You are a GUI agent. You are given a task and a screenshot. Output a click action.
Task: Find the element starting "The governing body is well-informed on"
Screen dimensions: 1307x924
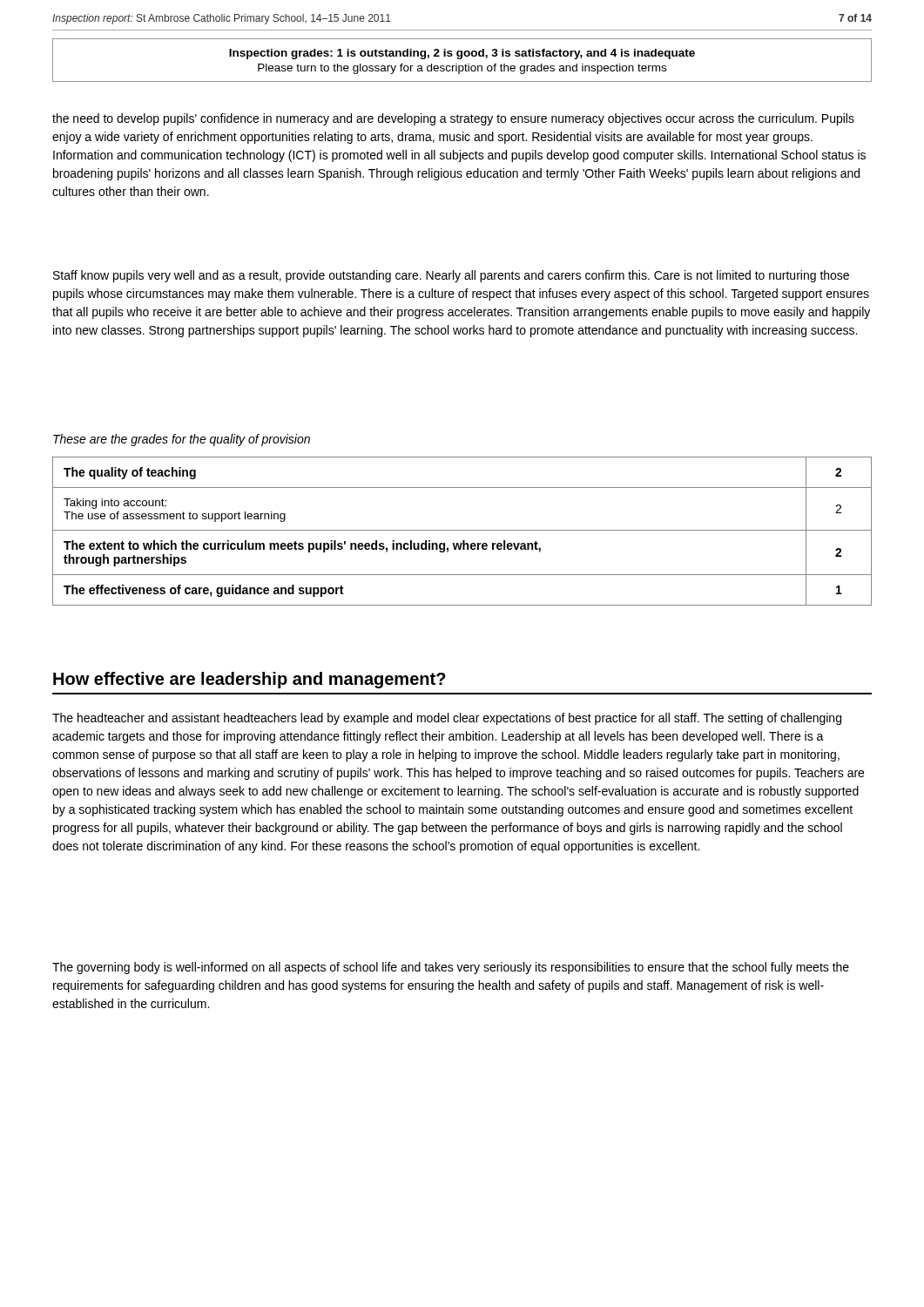451,985
